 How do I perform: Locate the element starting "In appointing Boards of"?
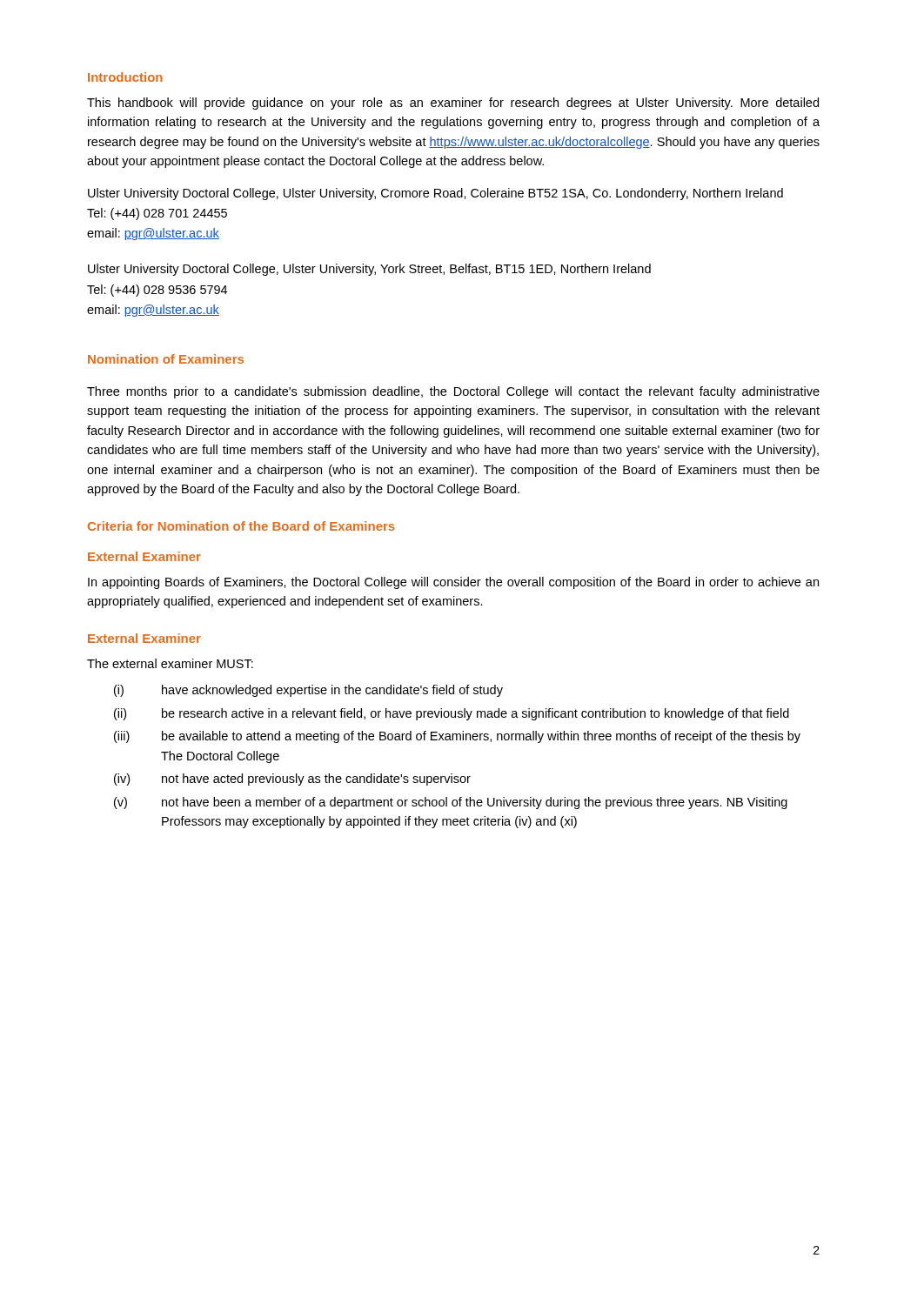(453, 592)
